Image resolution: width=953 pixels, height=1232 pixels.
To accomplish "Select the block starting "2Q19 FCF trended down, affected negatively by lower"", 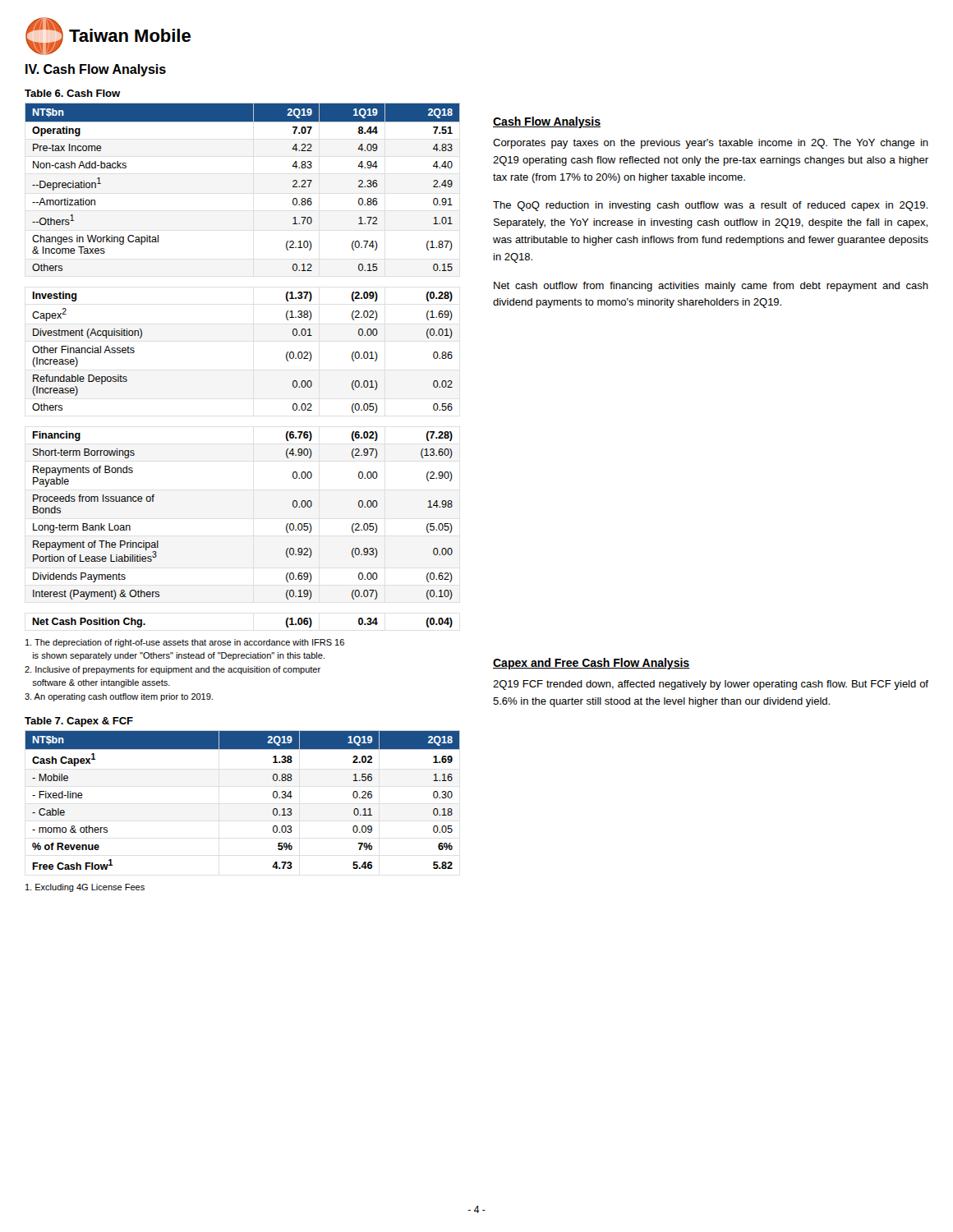I will pos(711,692).
